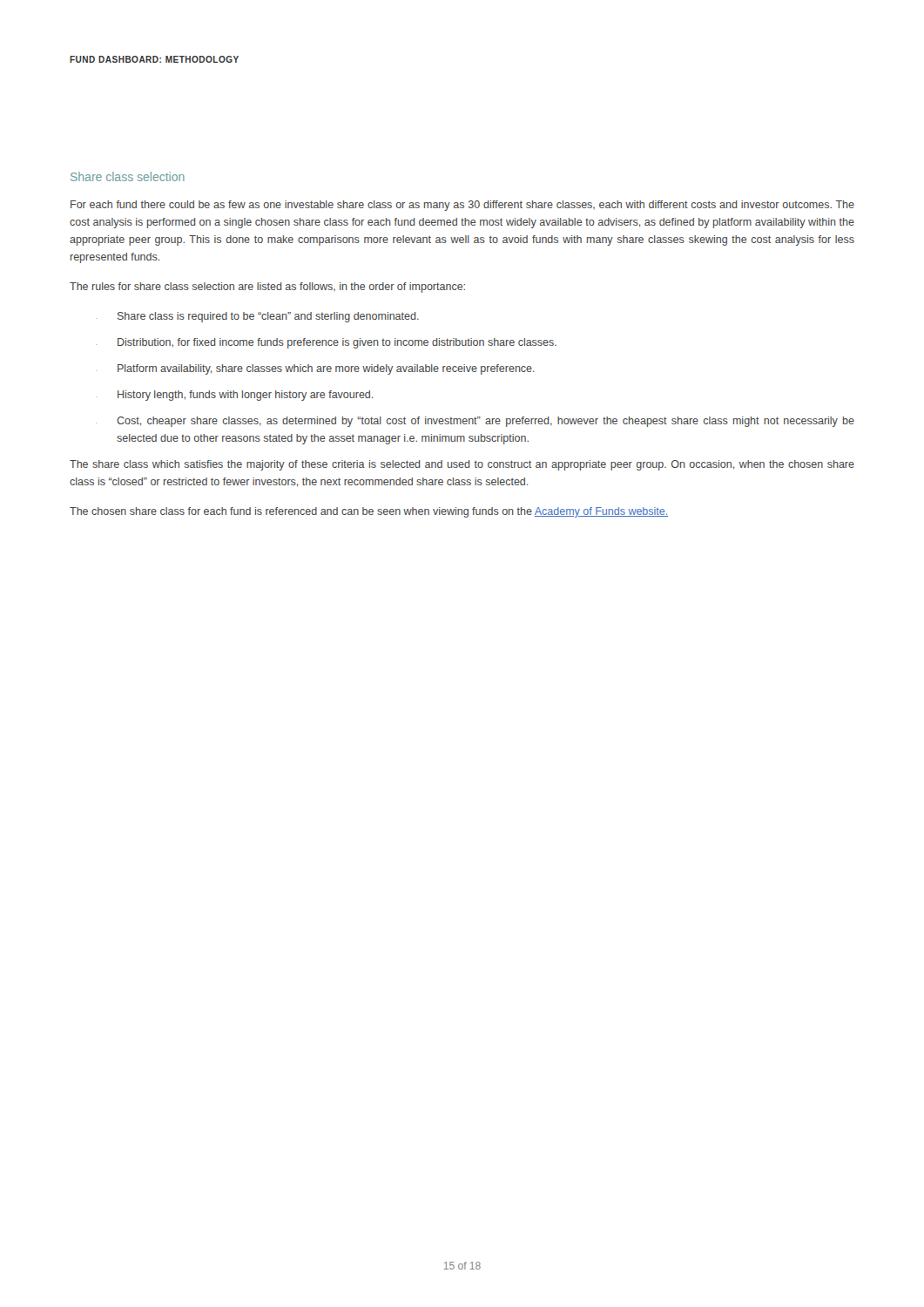Point to the region starting "For each fund there"
The image size is (924, 1307).
[x=462, y=231]
